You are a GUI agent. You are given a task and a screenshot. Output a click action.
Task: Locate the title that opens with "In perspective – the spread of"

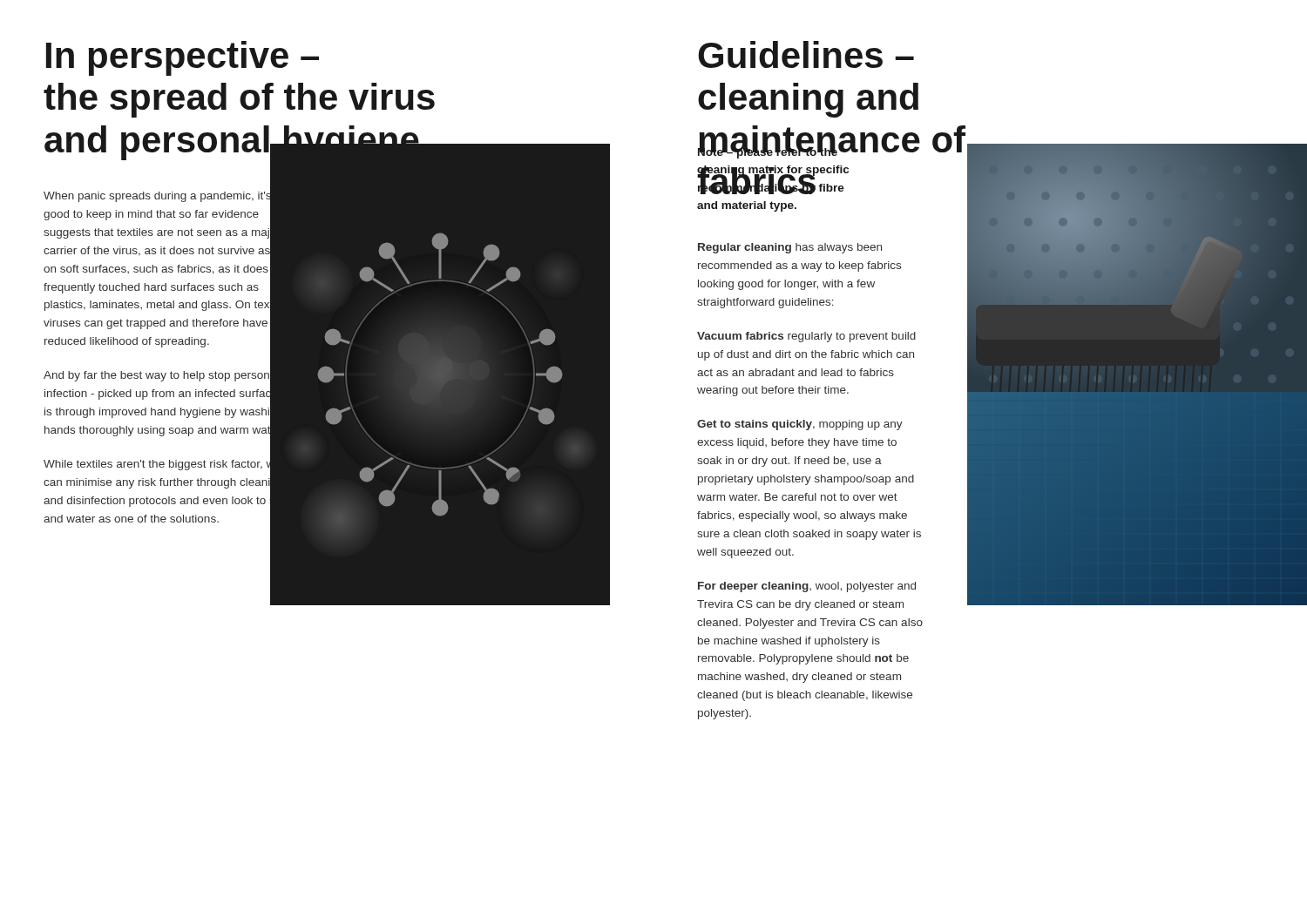pos(240,97)
